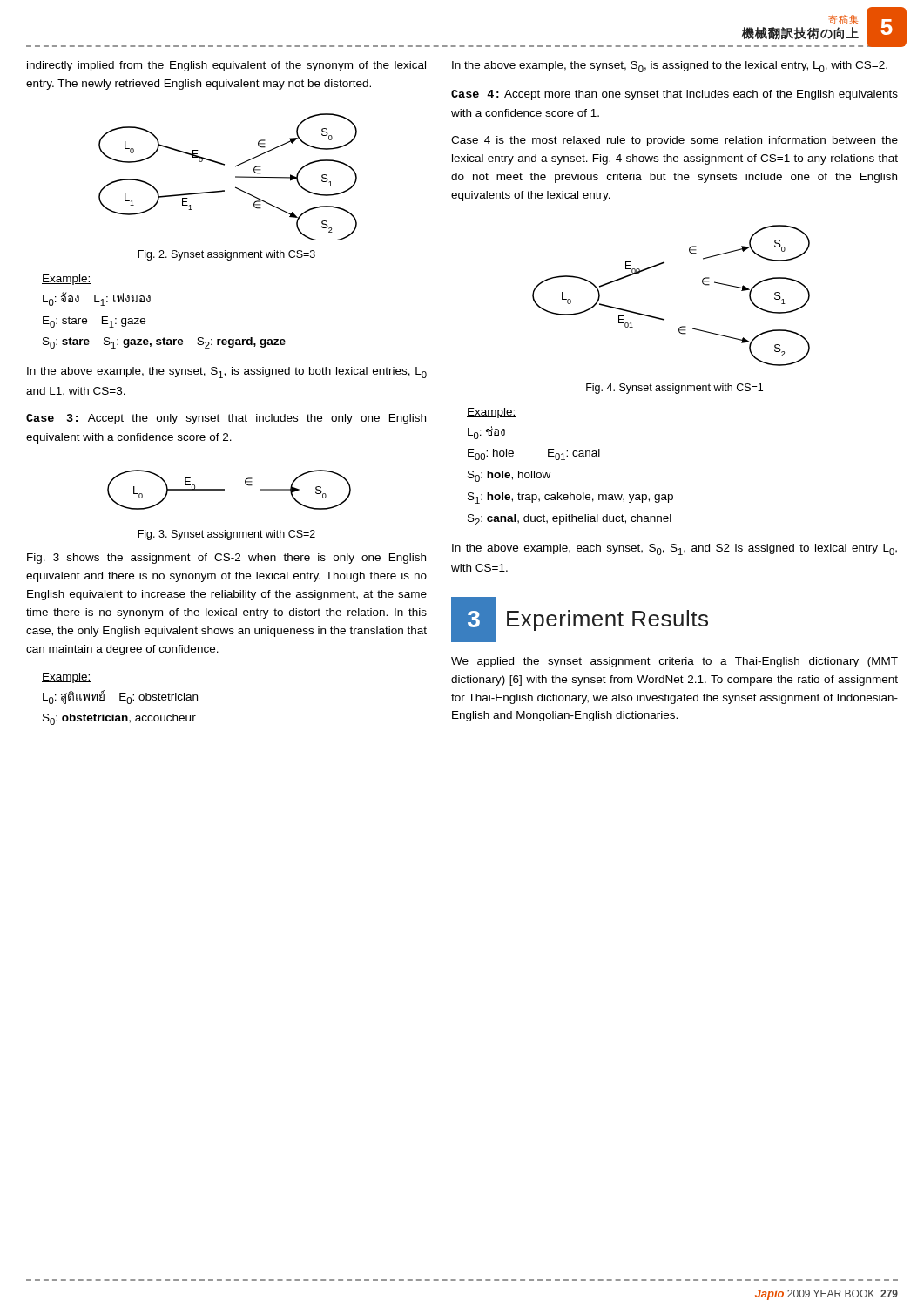The width and height of the screenshot is (924, 1307).
Task: Locate the text block starting "Case 4: Accept more than one synset that"
Action: 674,103
